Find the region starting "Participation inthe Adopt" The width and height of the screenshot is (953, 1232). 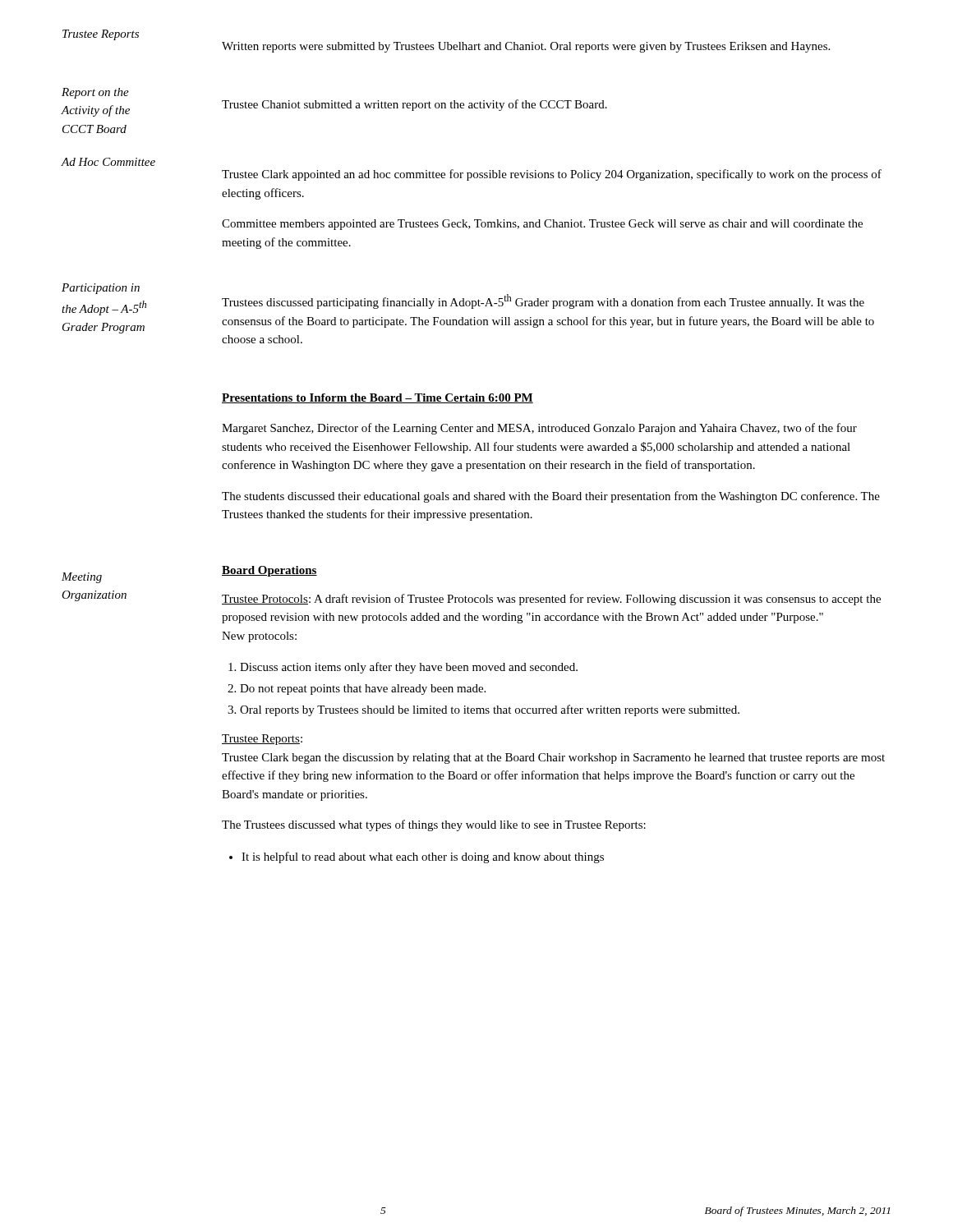pos(104,307)
